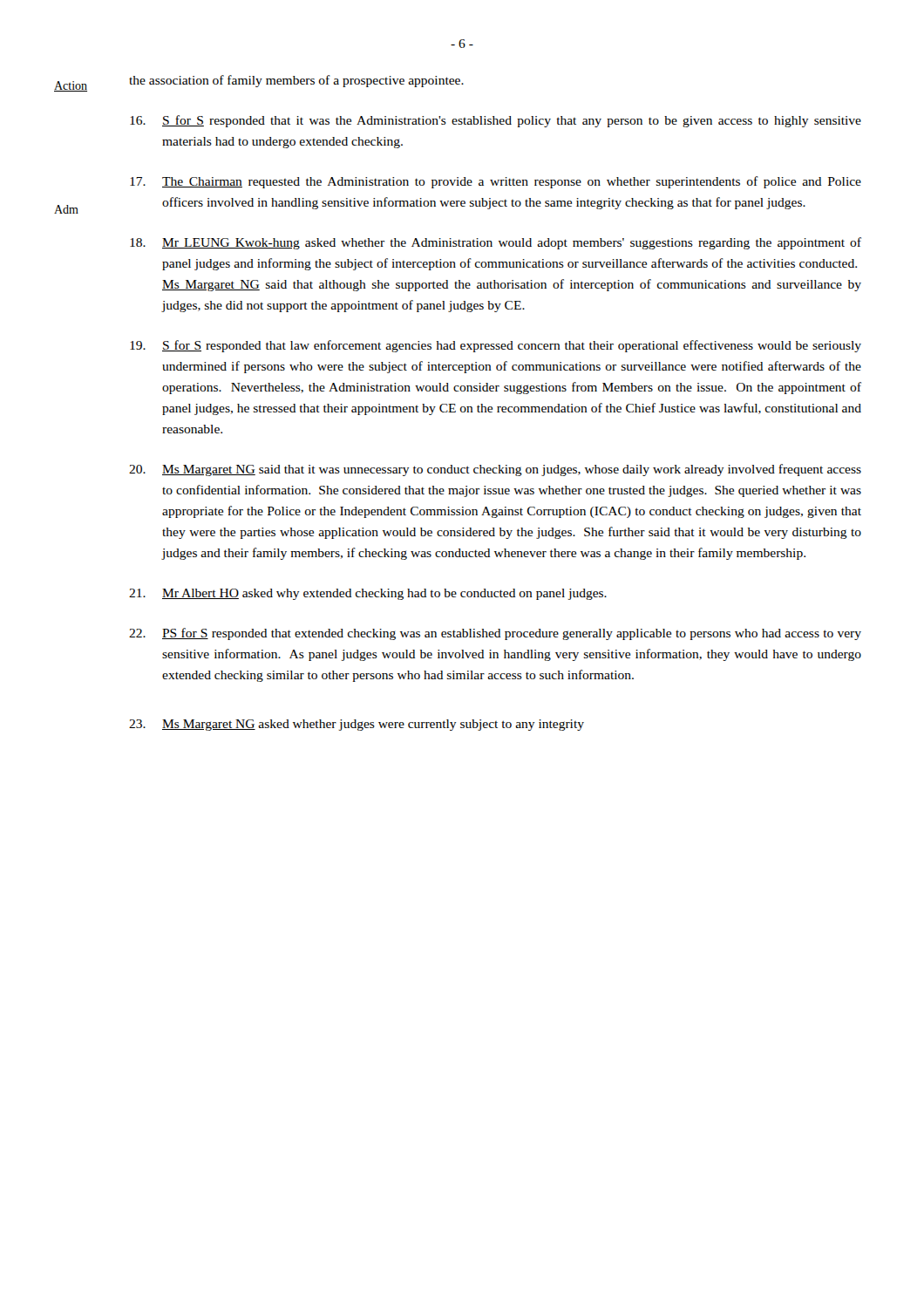Viewport: 924px width, 1308px height.
Task: Find the block on this page that starts "The Chairman requested the Administration"
Action: click(x=495, y=192)
